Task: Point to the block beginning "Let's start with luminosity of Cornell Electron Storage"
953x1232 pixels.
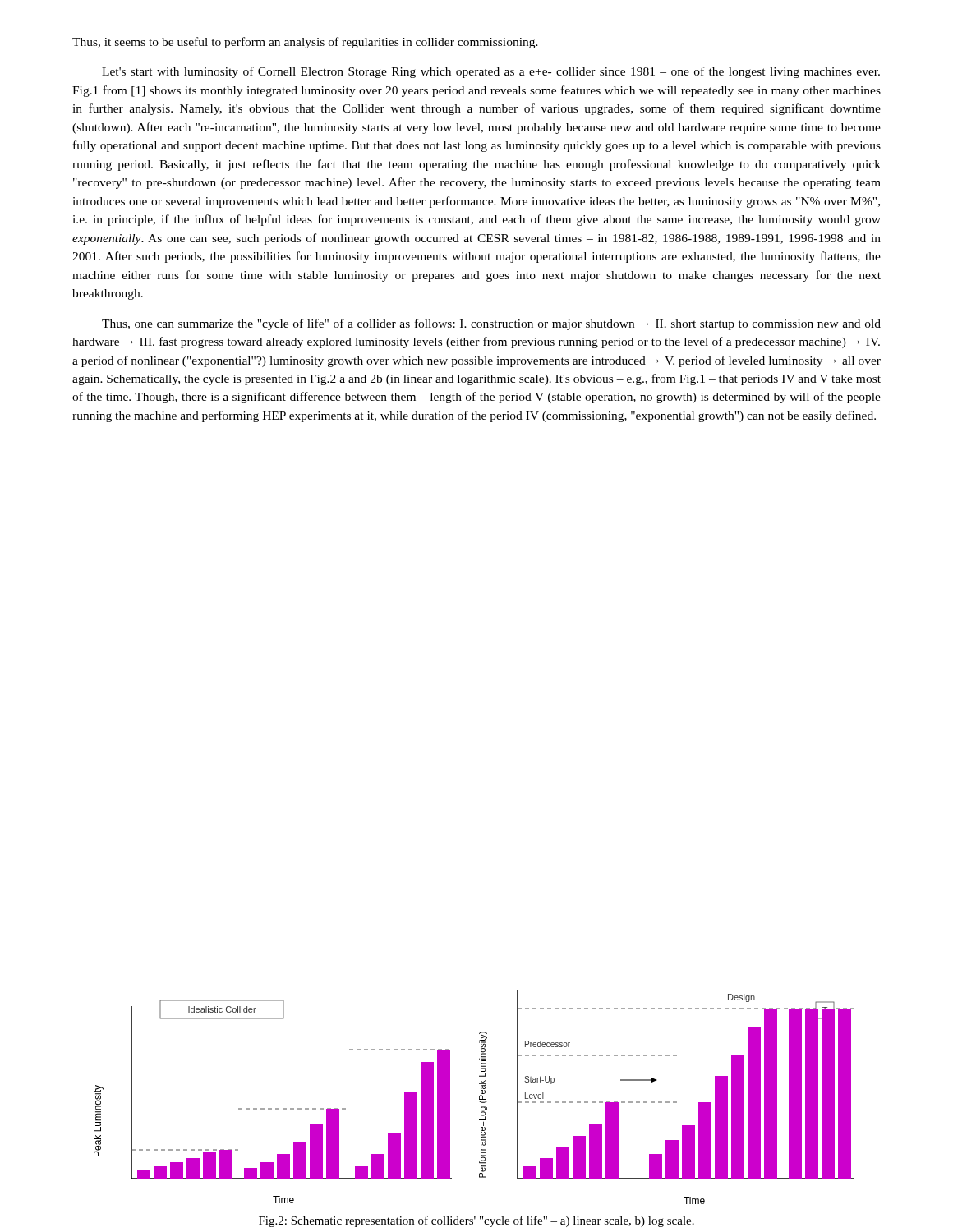Action: 476,182
